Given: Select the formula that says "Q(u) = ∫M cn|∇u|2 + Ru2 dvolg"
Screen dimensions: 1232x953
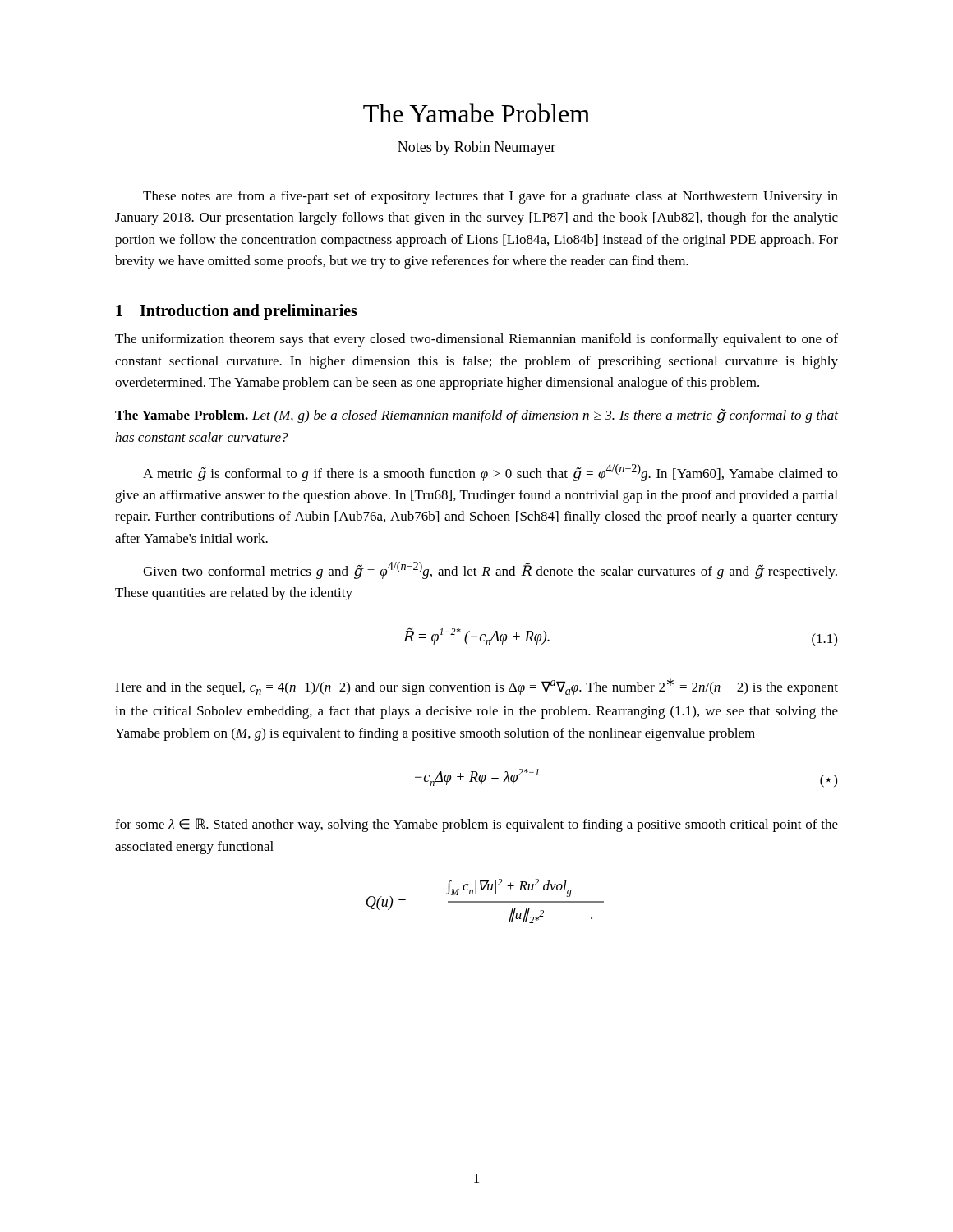Looking at the screenshot, I should pyautogui.click(x=476, y=903).
